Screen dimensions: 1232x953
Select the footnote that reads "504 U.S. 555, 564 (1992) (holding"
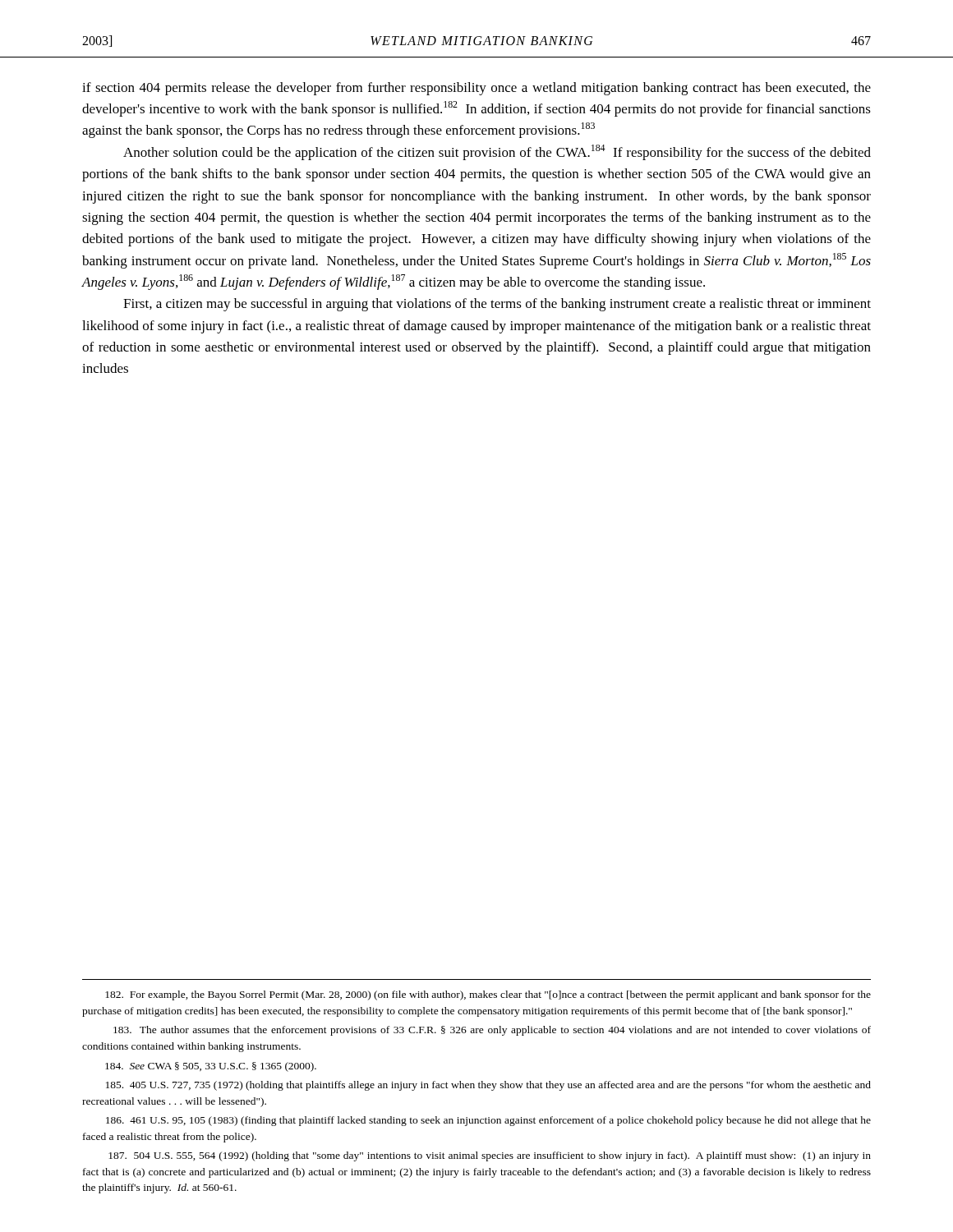pos(476,1172)
